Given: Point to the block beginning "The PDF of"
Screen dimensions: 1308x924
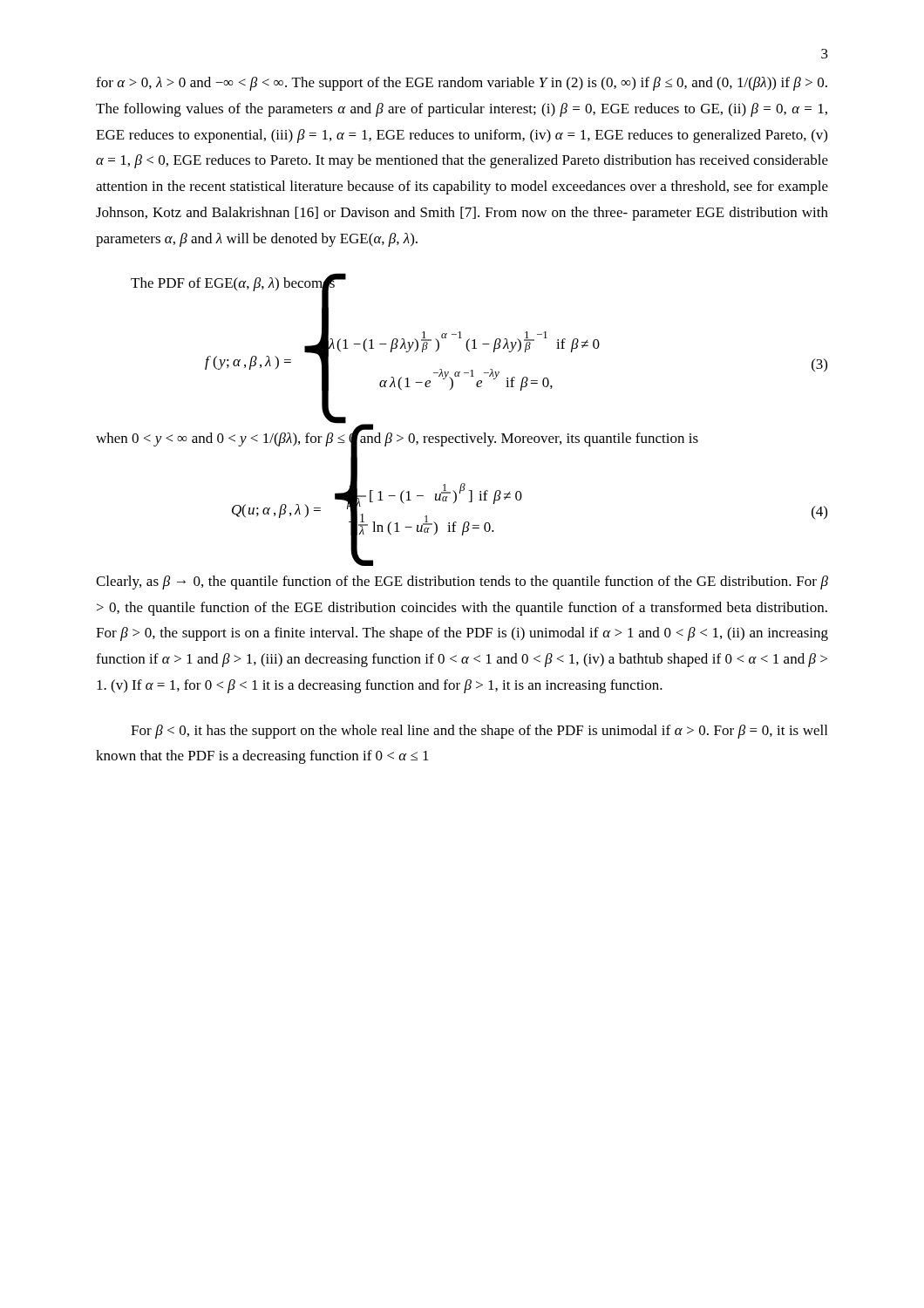Looking at the screenshot, I should pos(238,285).
